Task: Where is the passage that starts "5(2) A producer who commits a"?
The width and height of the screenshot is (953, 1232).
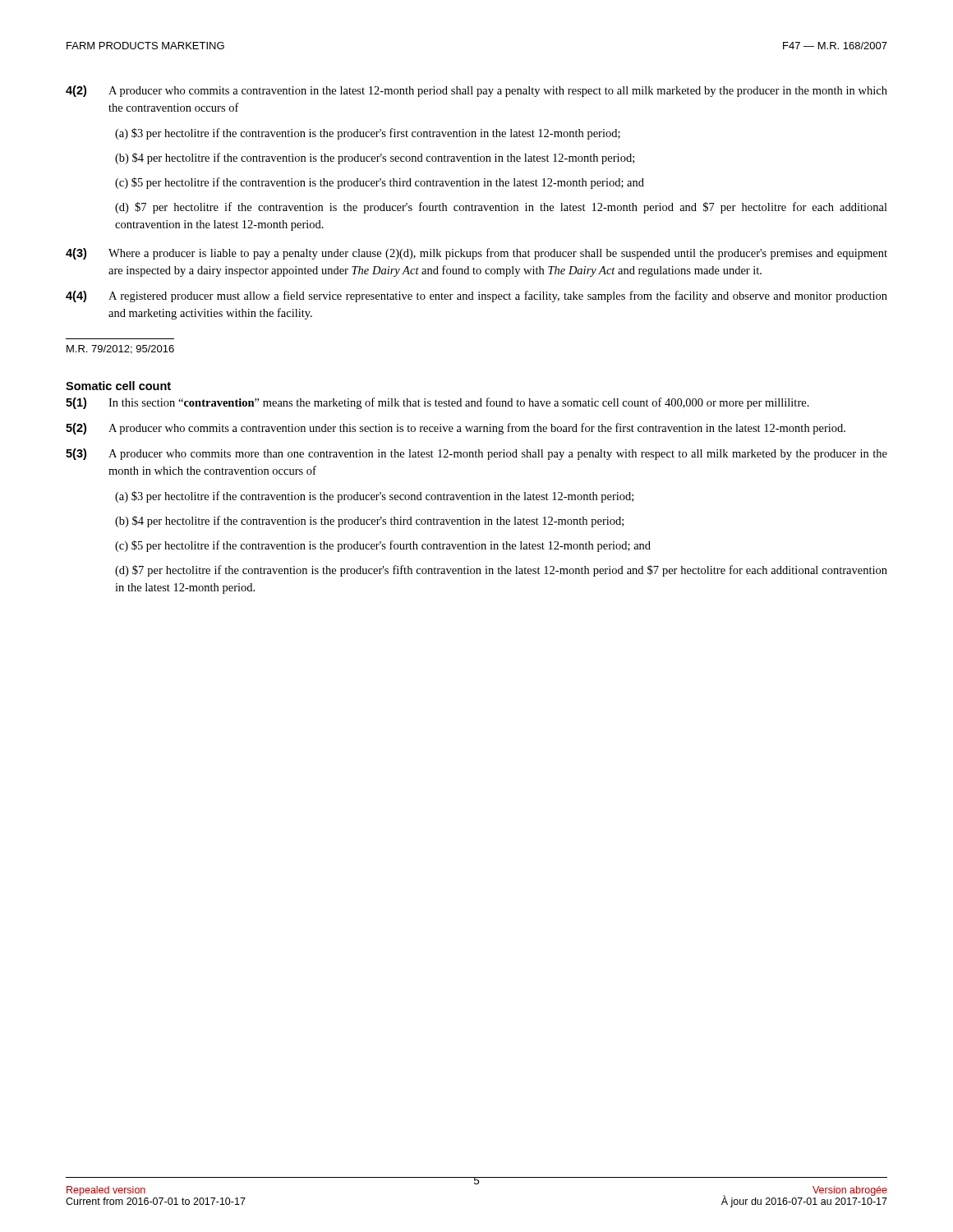Action: click(x=476, y=428)
